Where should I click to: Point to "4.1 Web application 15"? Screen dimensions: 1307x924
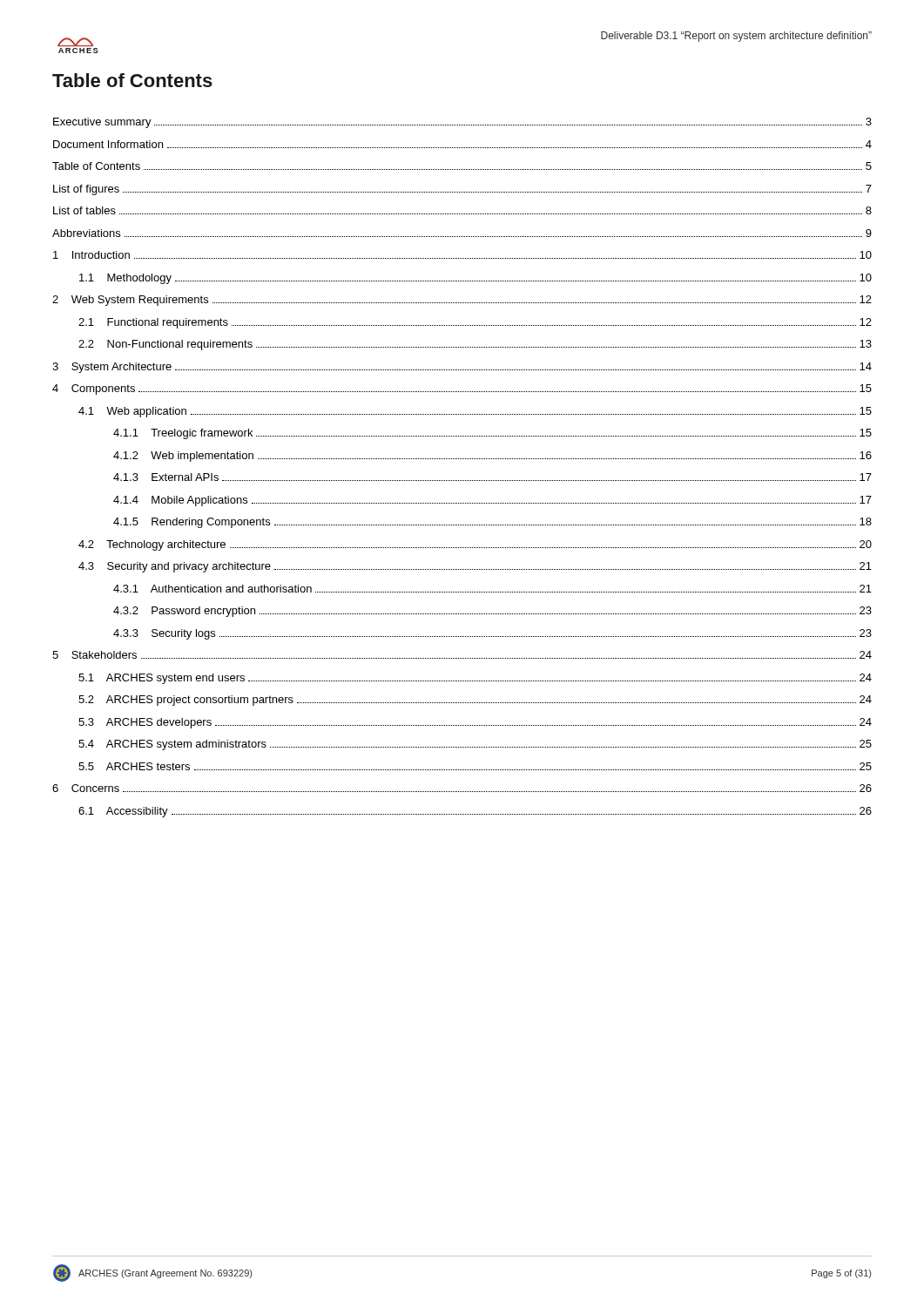475,411
